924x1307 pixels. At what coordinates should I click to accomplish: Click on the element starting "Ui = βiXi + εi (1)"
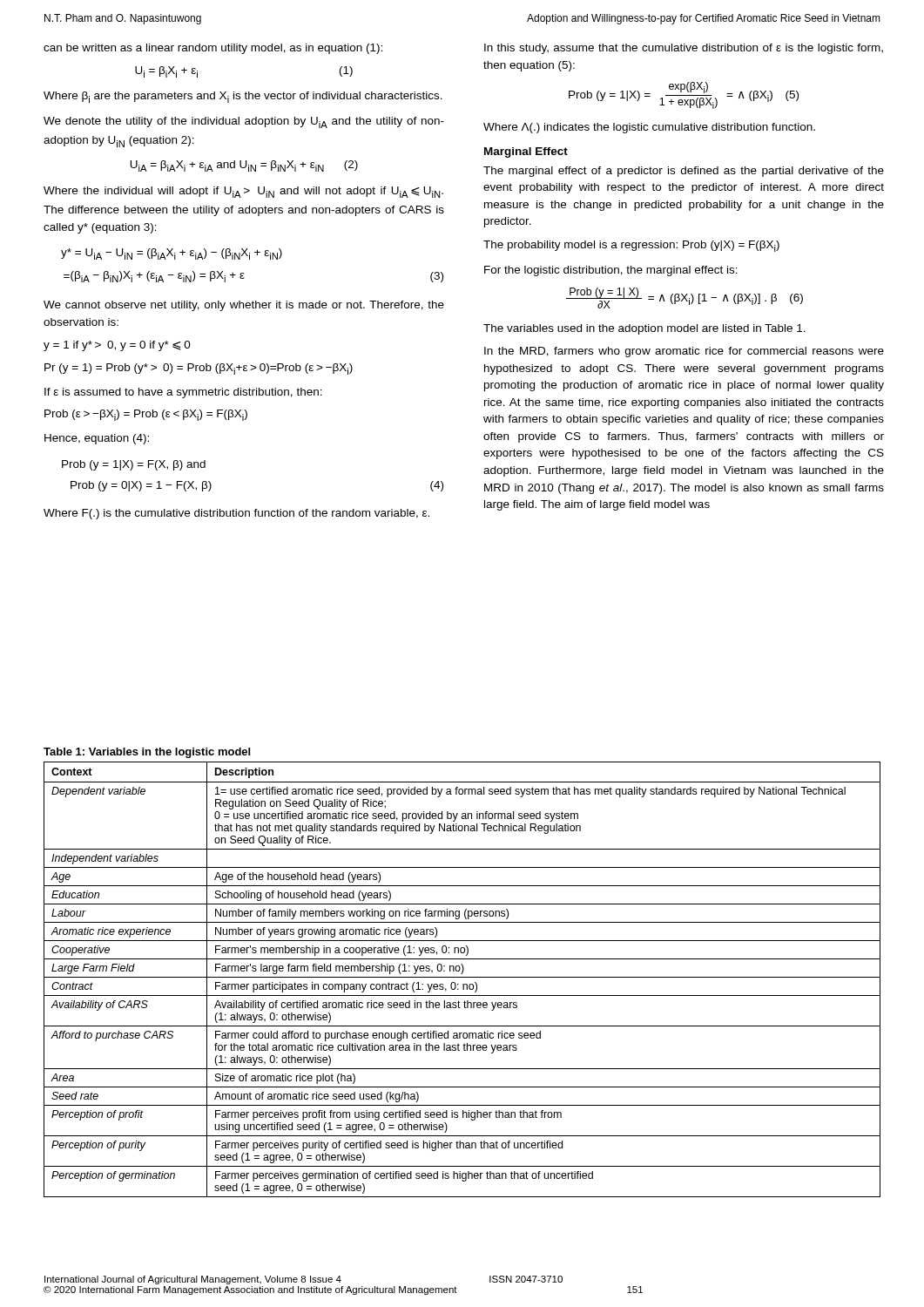click(163, 71)
